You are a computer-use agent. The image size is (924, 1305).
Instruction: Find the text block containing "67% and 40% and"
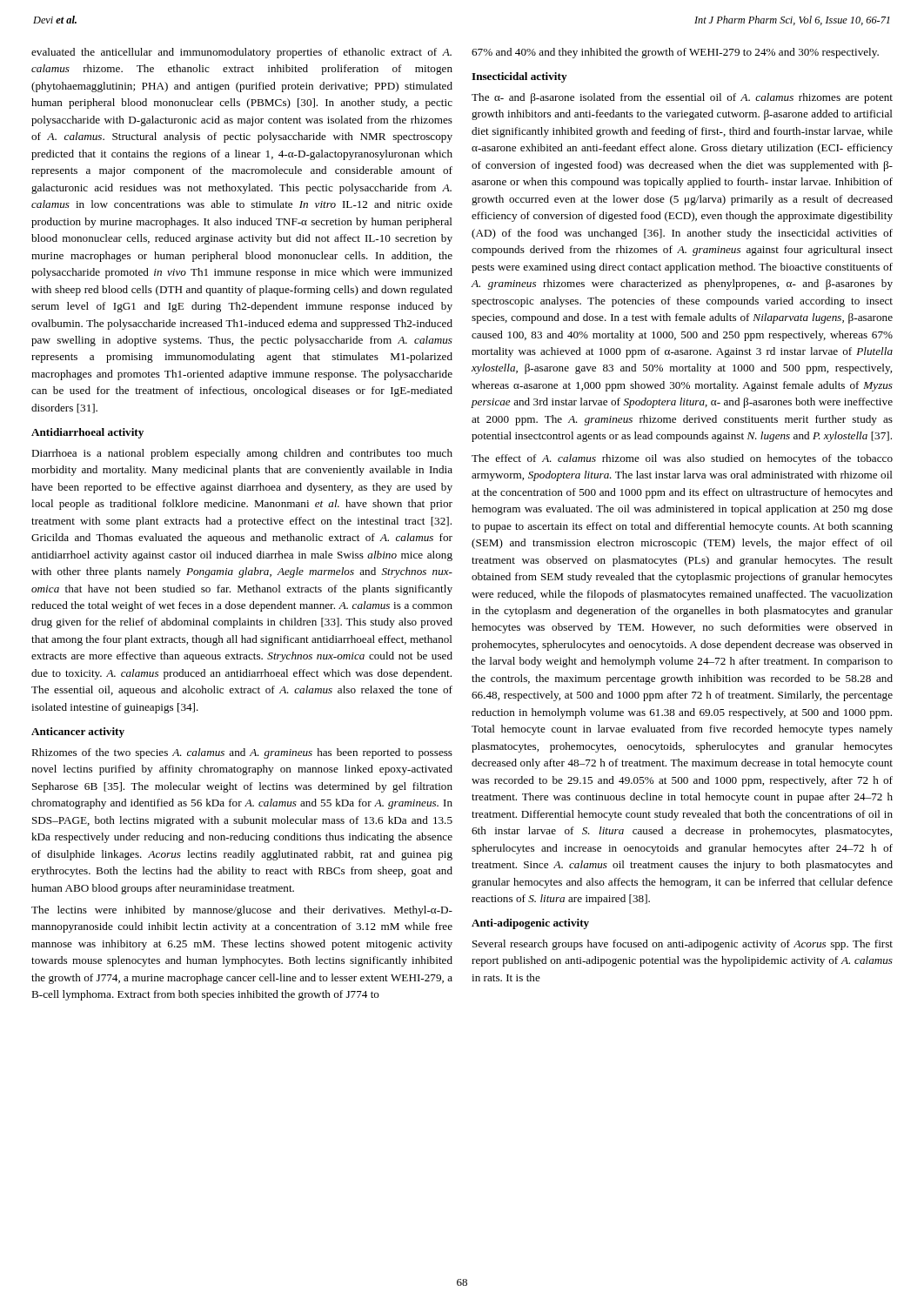682,52
